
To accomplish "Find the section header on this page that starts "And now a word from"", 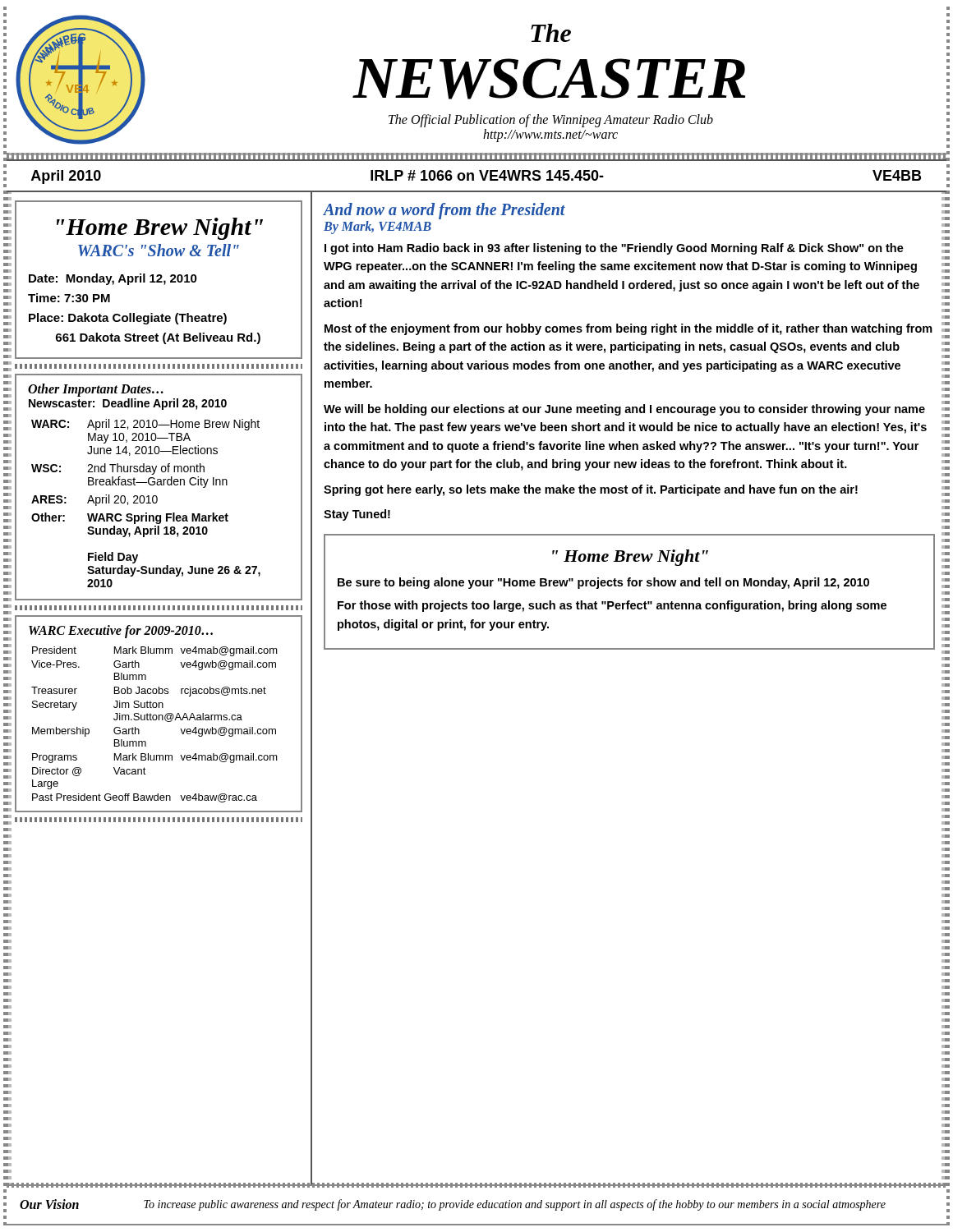I will point(444,211).
